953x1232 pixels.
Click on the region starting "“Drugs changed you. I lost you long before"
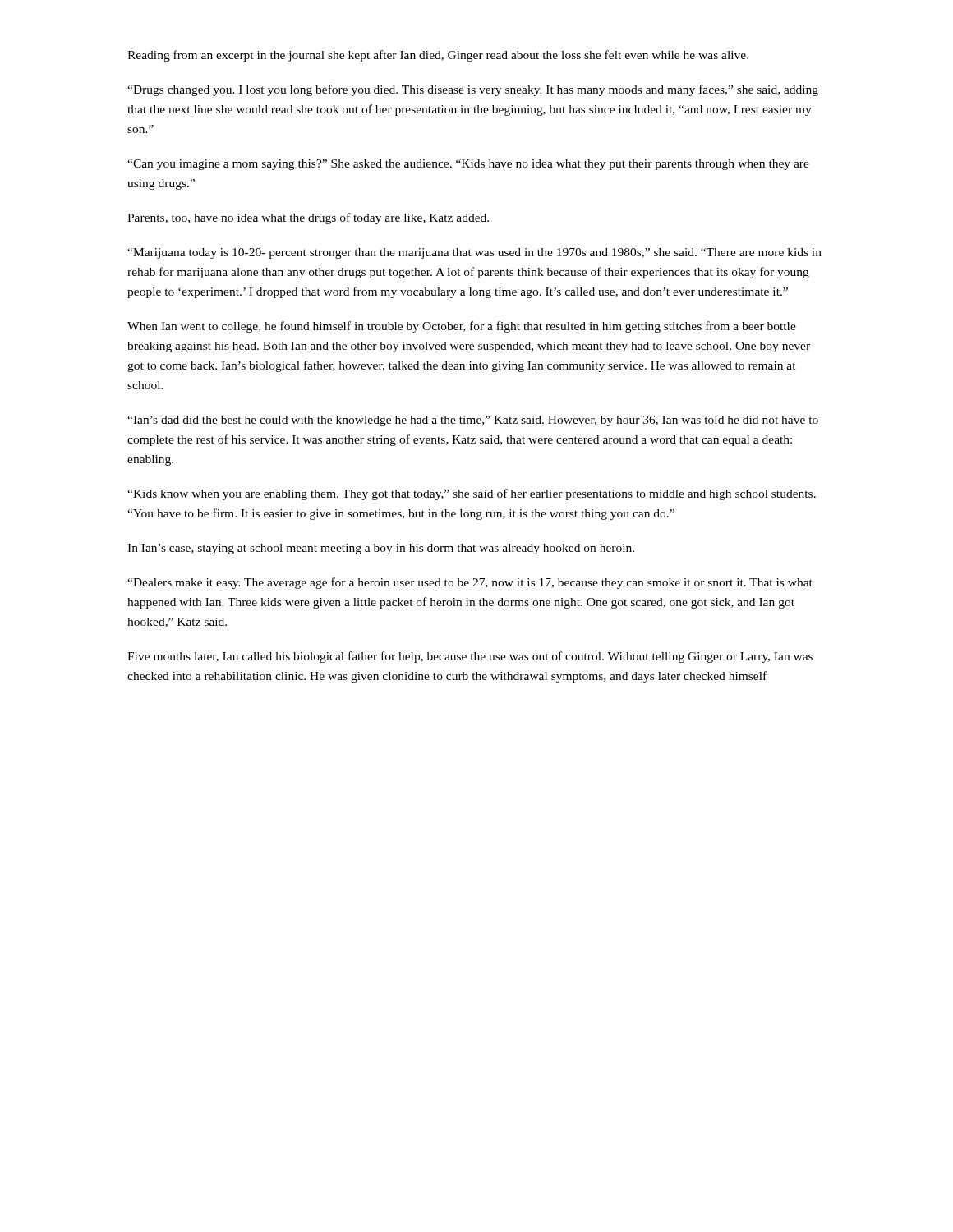[473, 109]
